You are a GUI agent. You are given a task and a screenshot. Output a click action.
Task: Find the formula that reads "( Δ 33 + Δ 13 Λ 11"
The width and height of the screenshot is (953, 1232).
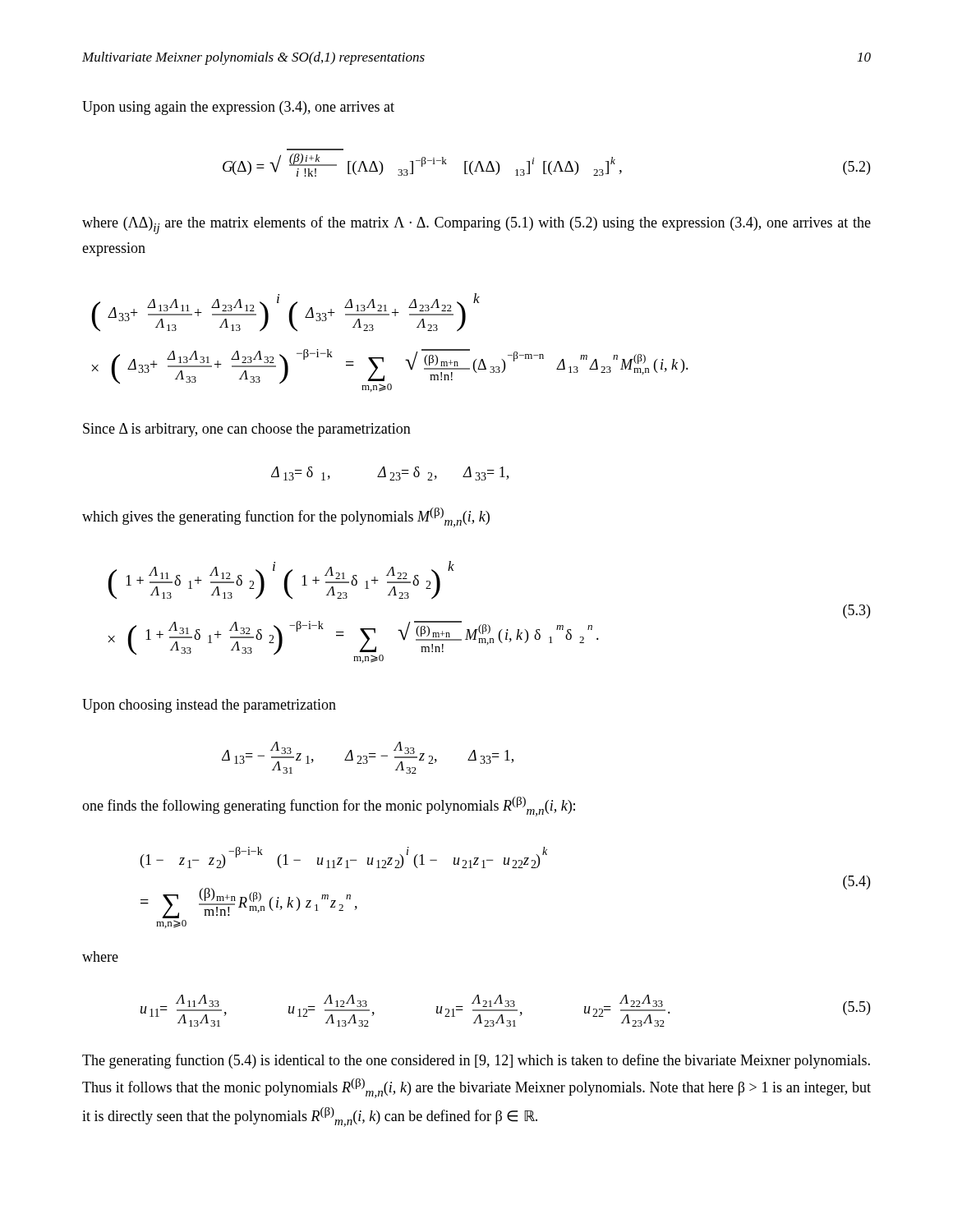coord(476,339)
